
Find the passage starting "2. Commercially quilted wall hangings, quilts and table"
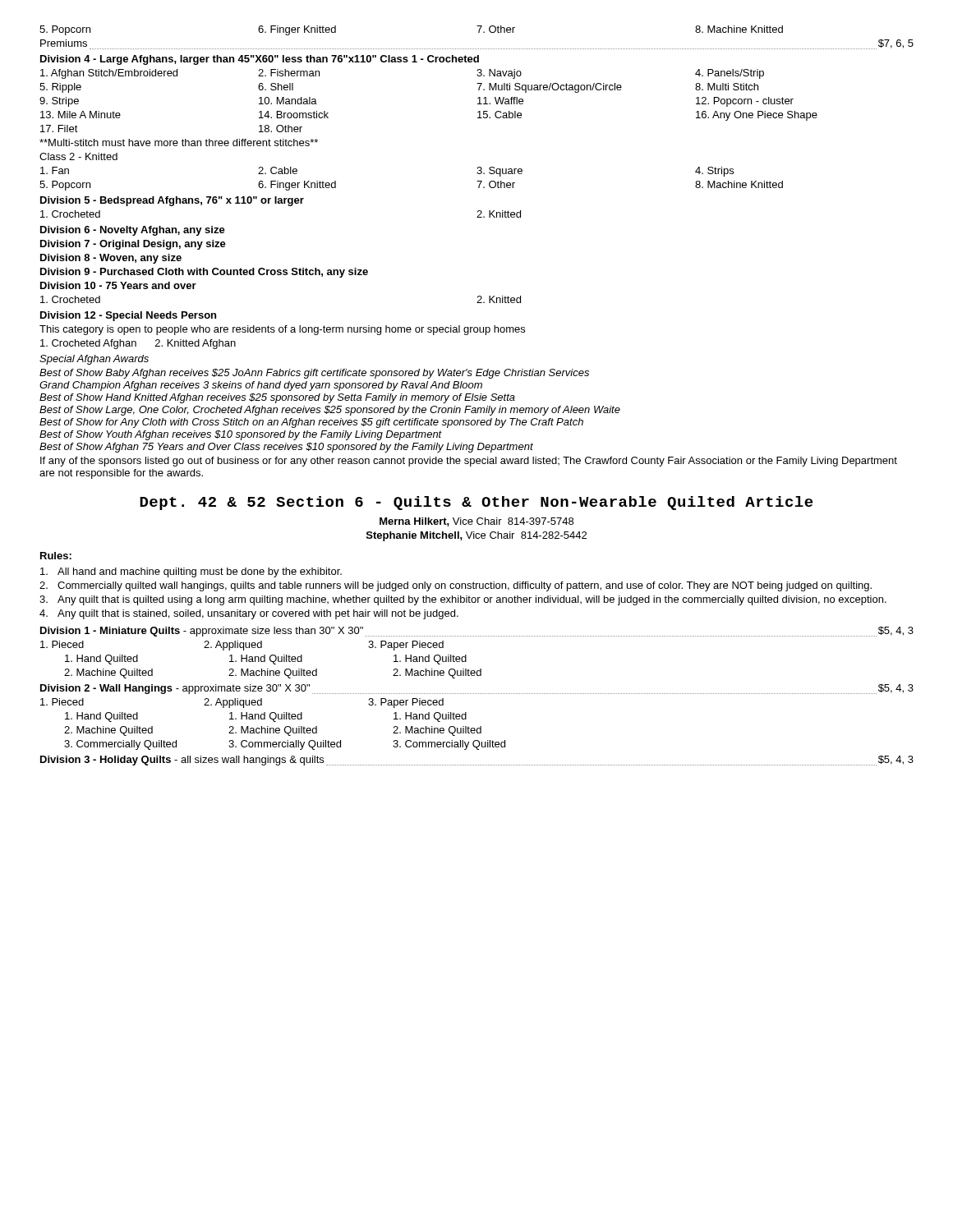pos(456,585)
